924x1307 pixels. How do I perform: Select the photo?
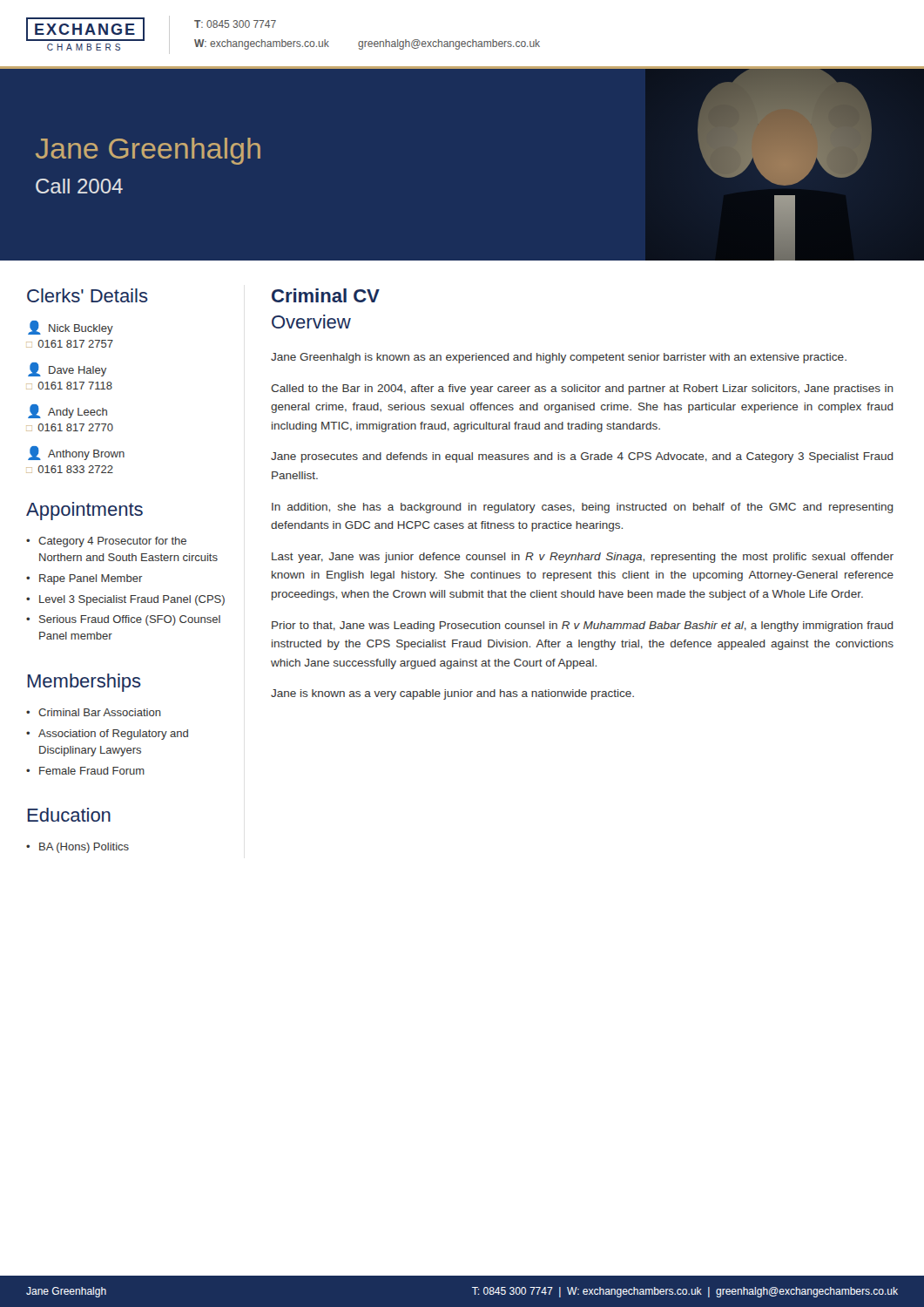785,165
